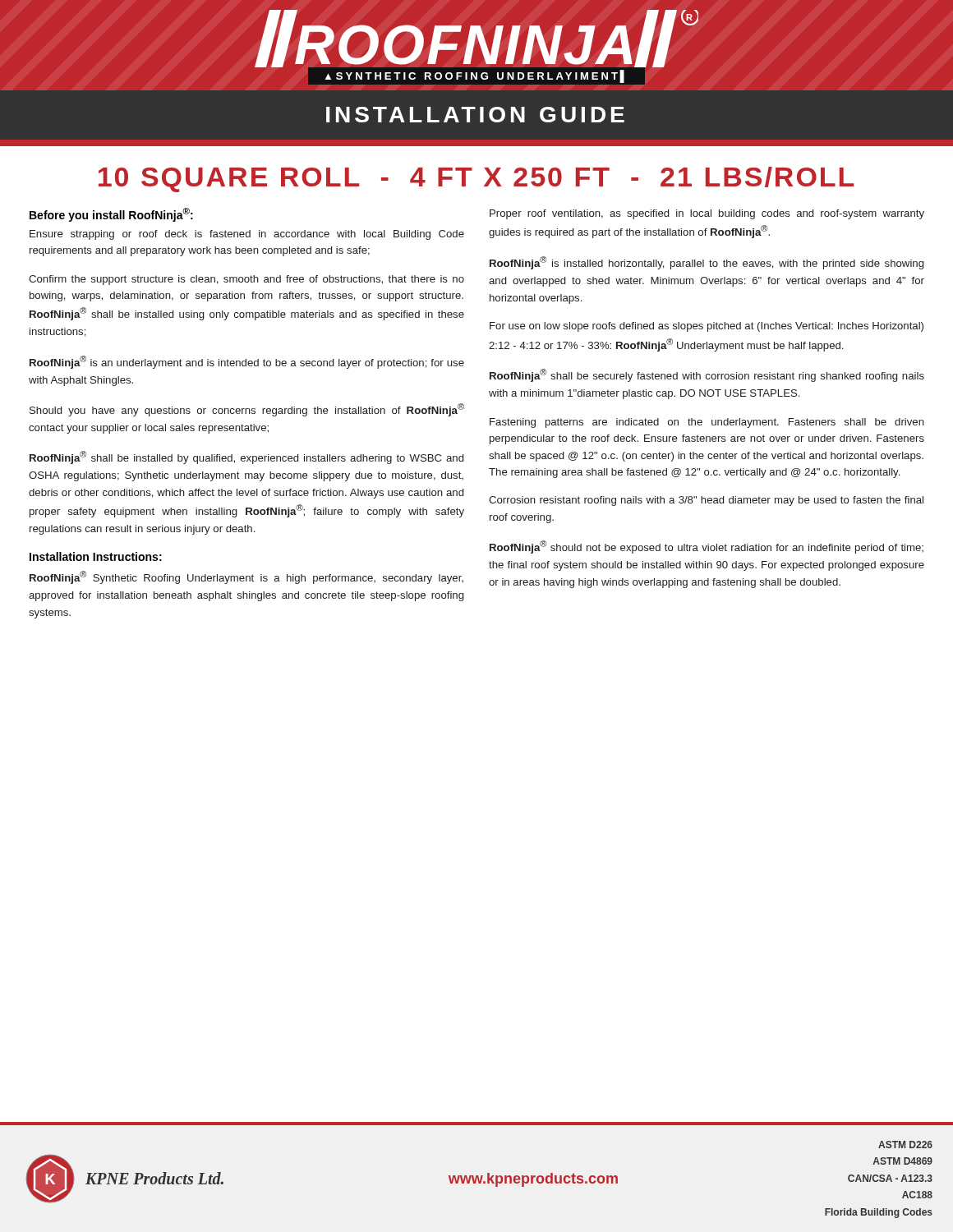This screenshot has height=1232, width=953.
Task: Select the block starting "Corrosion resistant roofing nails"
Action: [707, 509]
